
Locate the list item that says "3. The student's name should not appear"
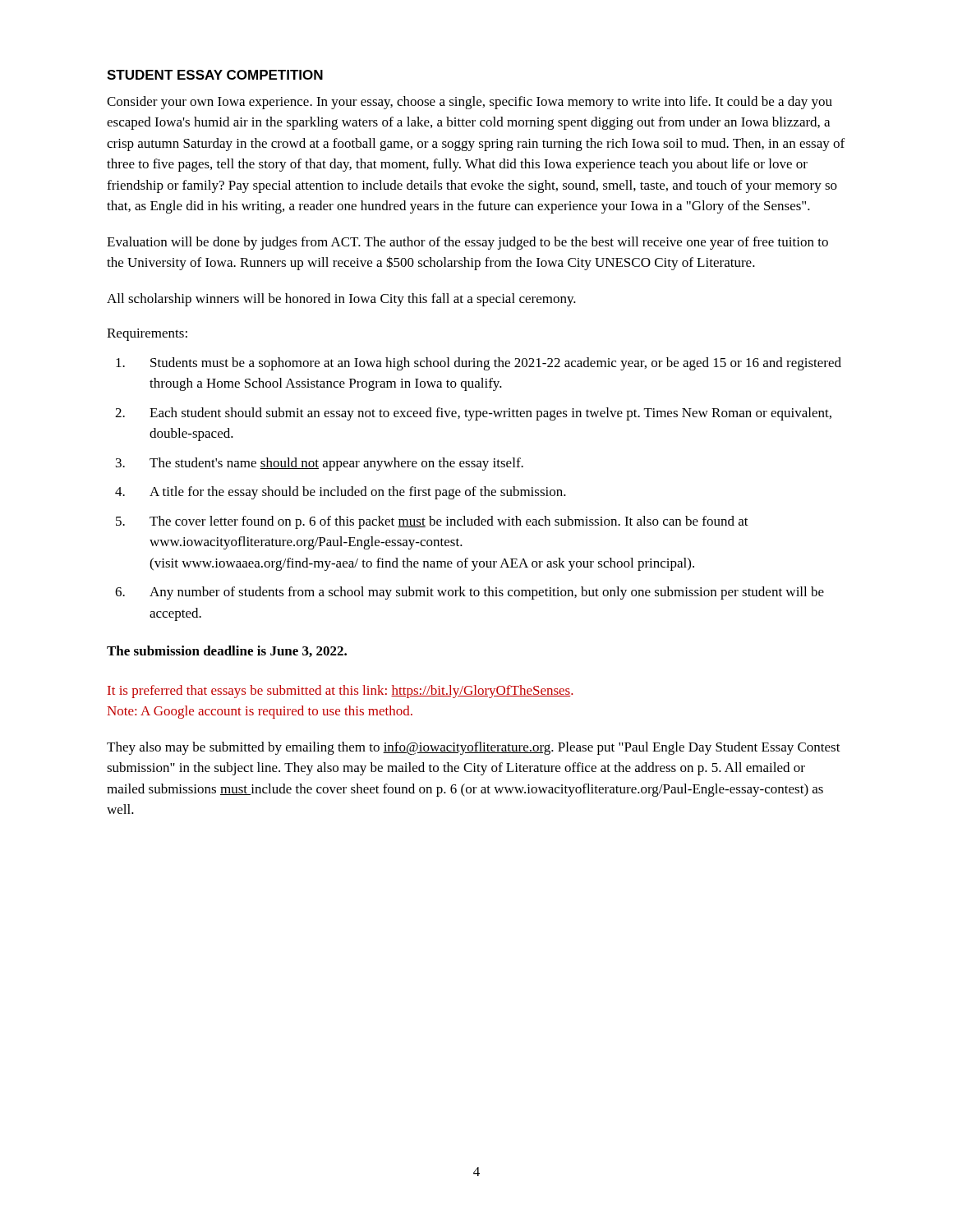coord(476,463)
